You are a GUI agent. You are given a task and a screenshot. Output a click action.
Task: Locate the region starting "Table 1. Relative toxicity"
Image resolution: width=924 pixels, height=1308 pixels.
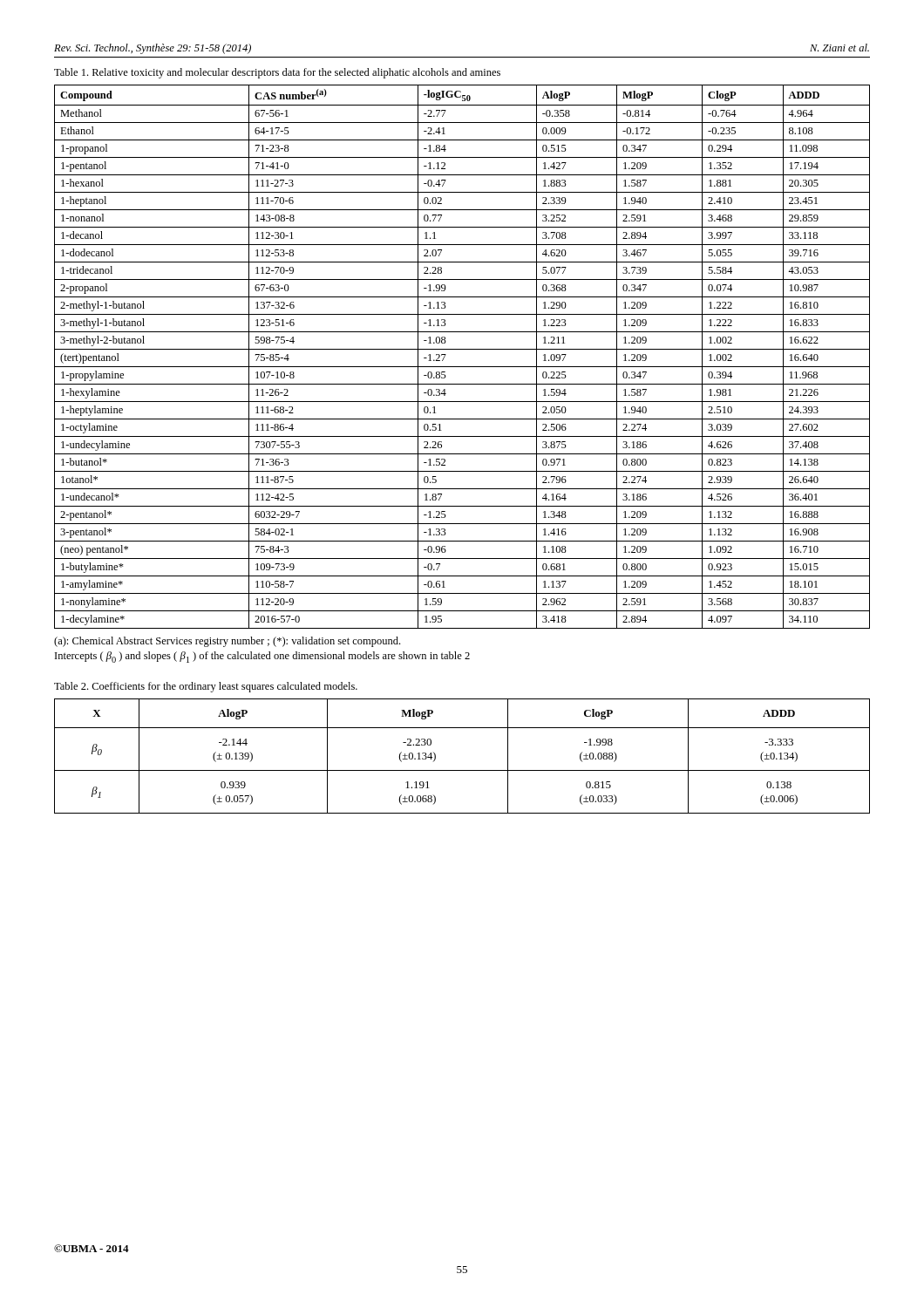point(277,72)
